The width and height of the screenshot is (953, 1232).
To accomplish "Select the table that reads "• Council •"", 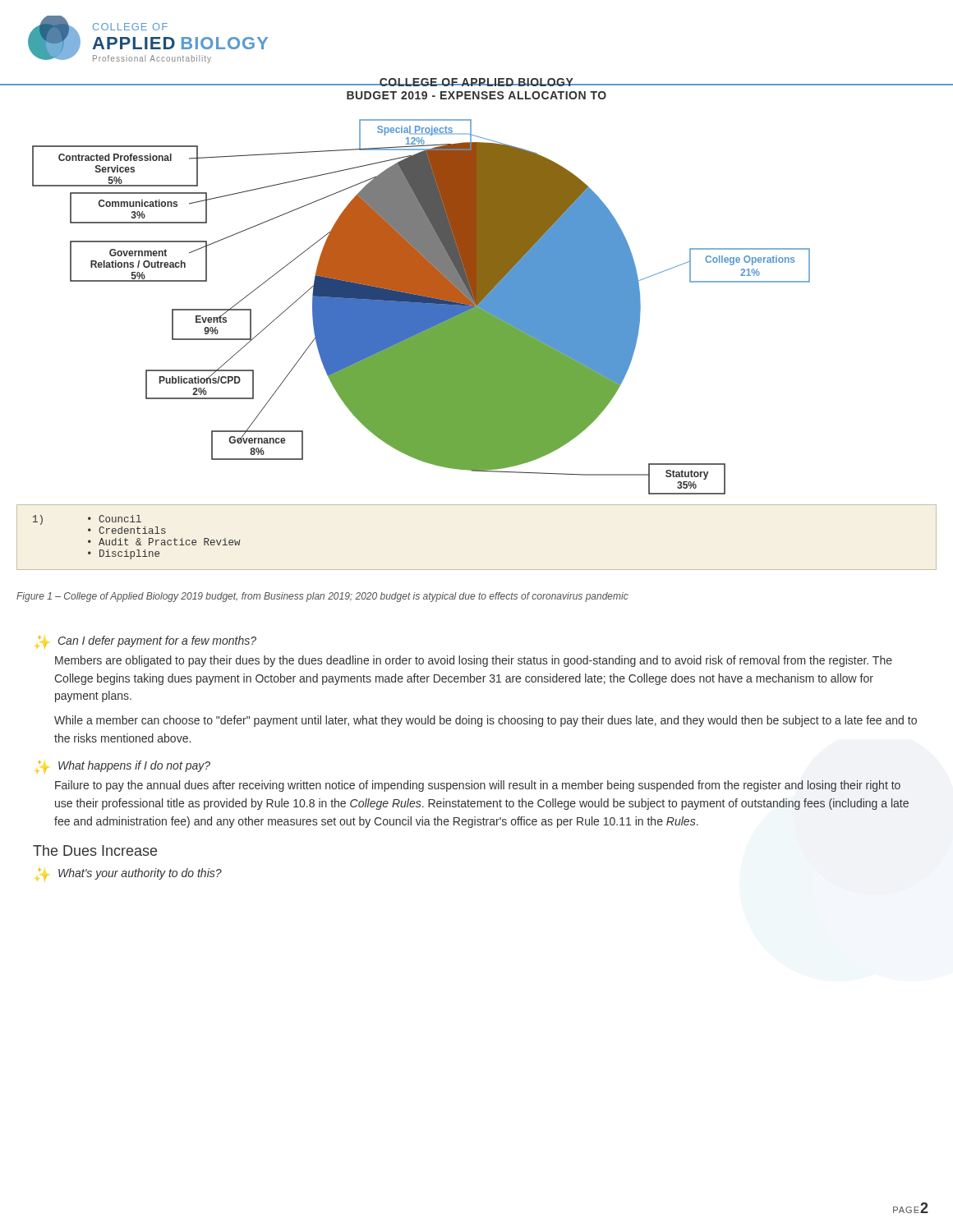I will click(476, 537).
